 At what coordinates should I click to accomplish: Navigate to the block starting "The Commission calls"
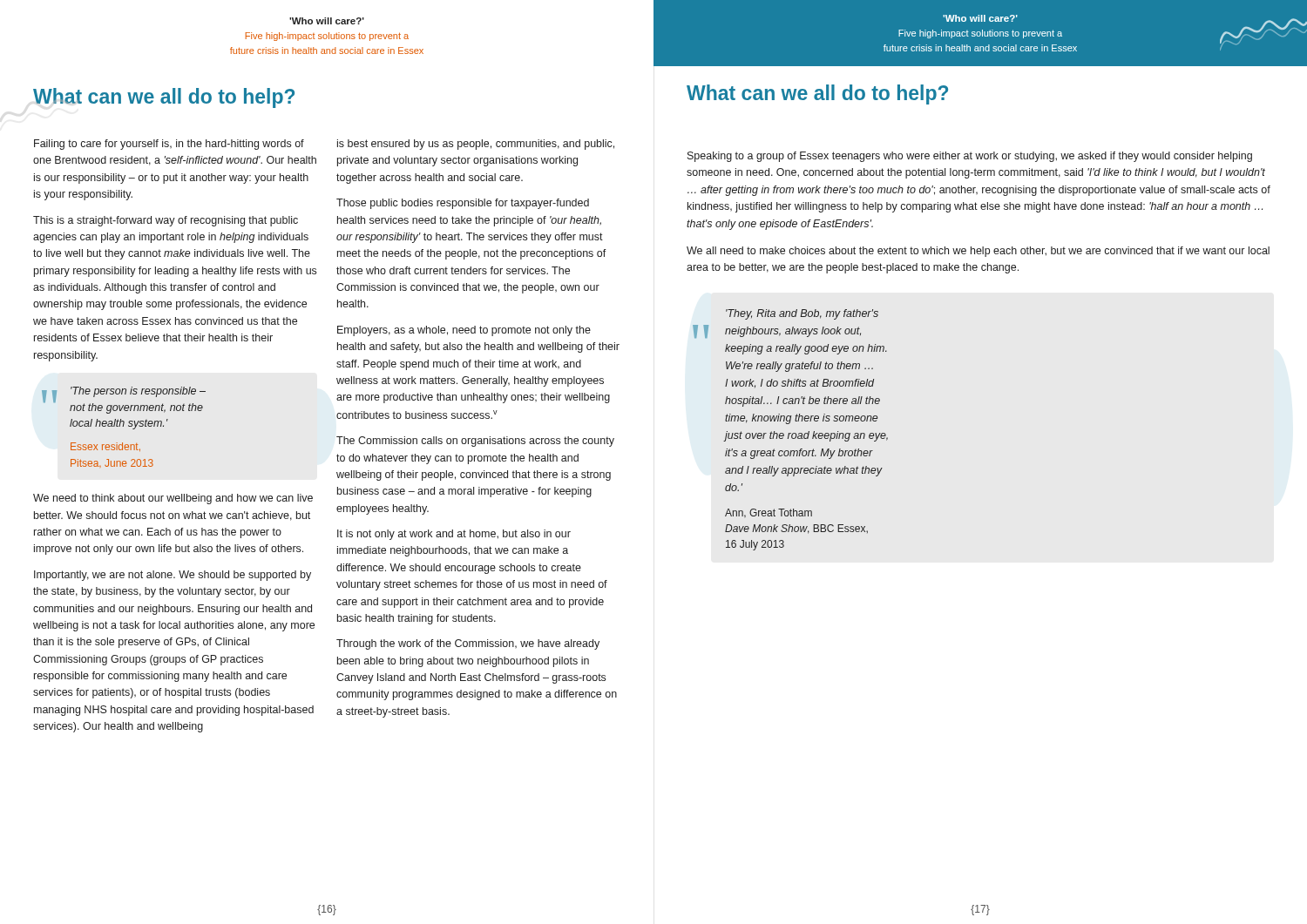(x=475, y=475)
